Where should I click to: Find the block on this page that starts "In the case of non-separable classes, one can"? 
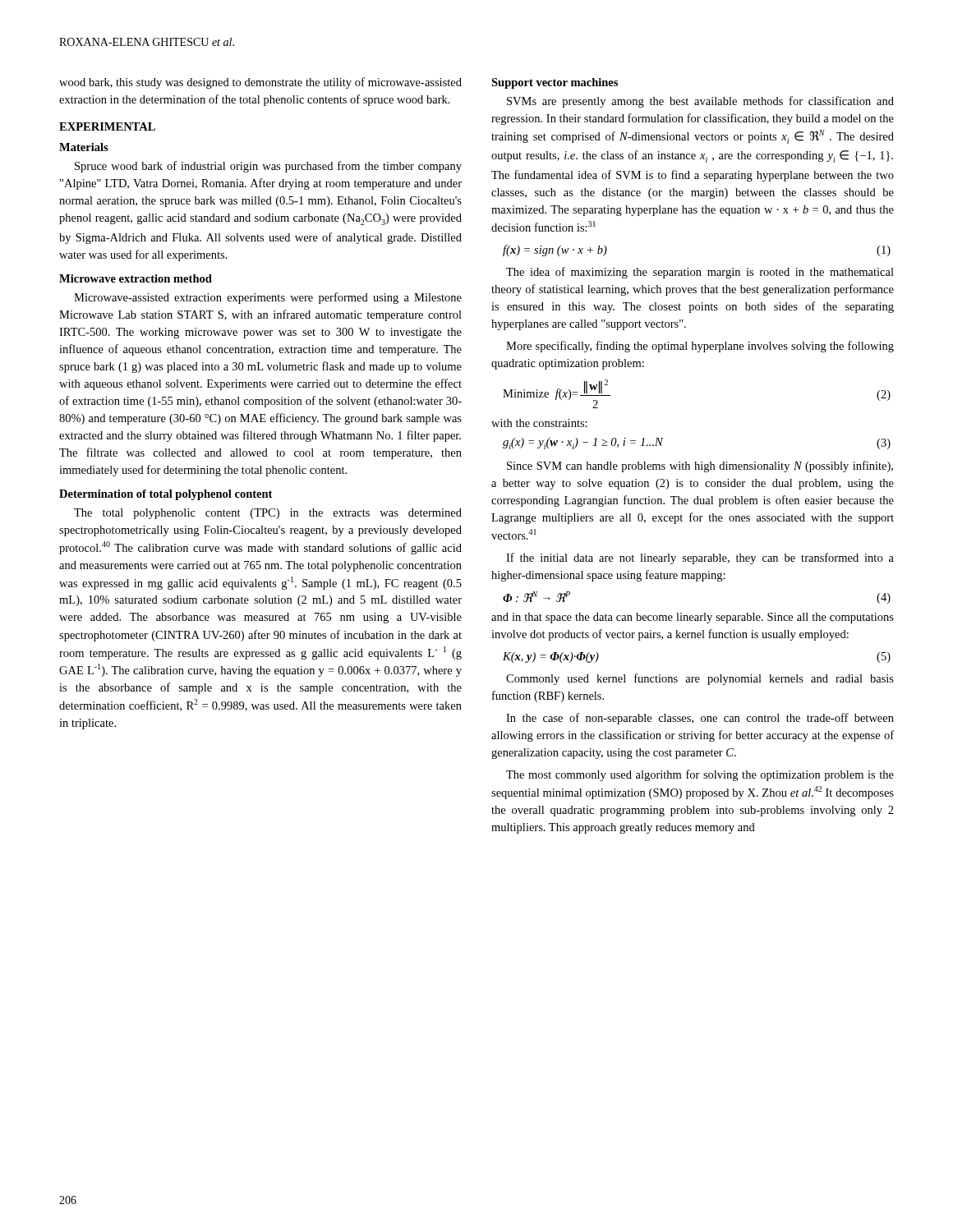(693, 735)
